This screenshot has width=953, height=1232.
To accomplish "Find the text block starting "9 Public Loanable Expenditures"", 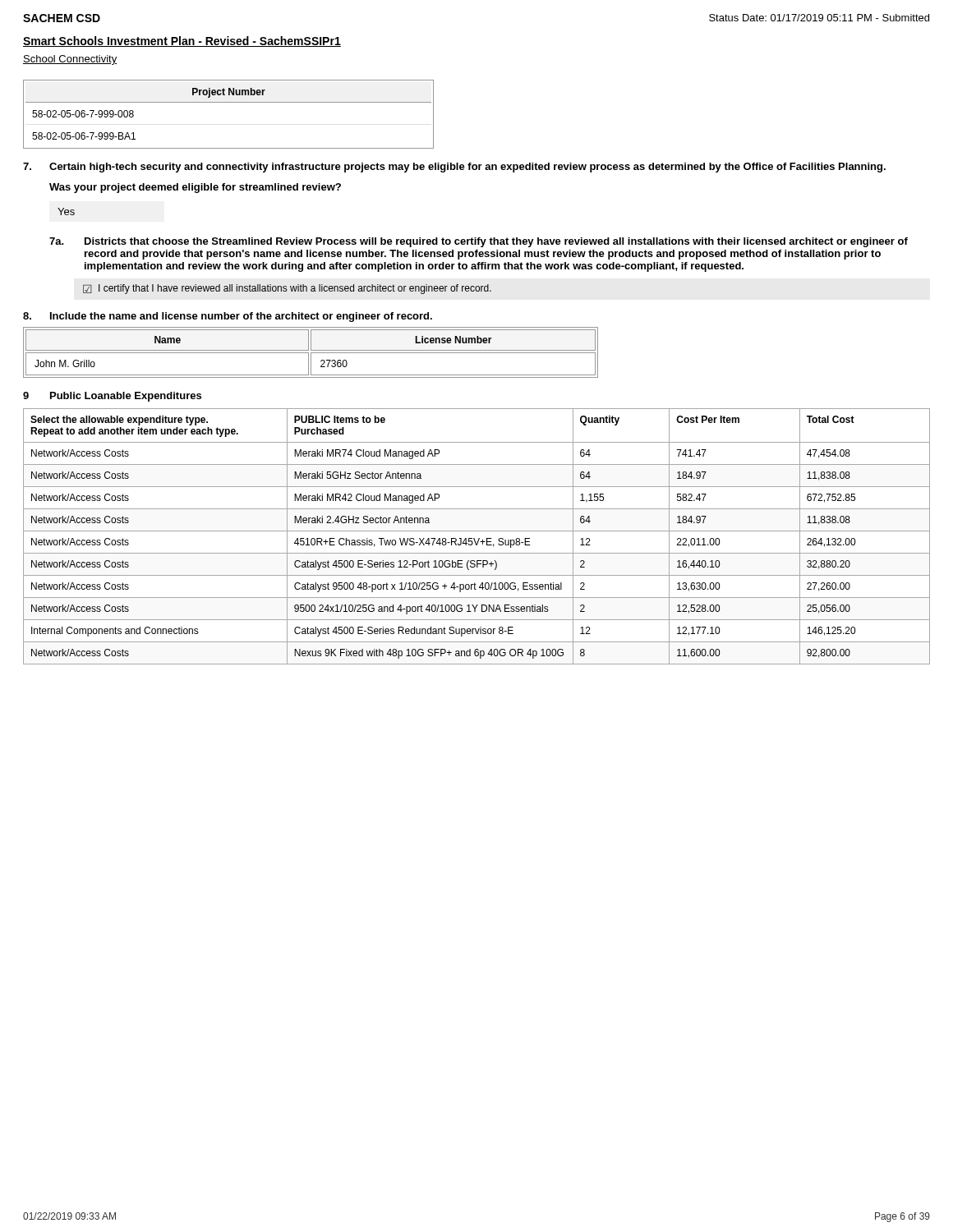I will tap(112, 397).
